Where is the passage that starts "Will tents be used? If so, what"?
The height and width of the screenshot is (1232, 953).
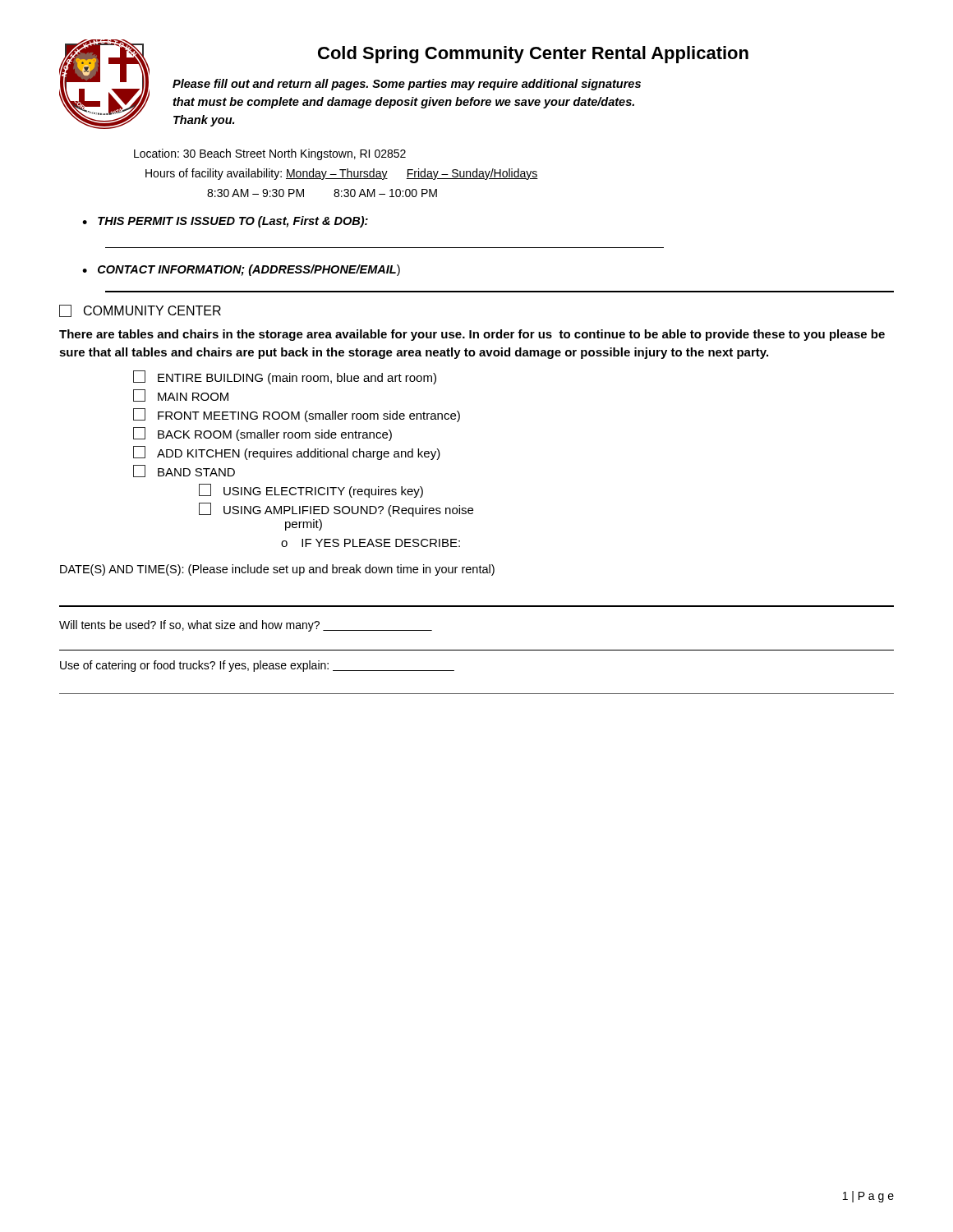245,625
